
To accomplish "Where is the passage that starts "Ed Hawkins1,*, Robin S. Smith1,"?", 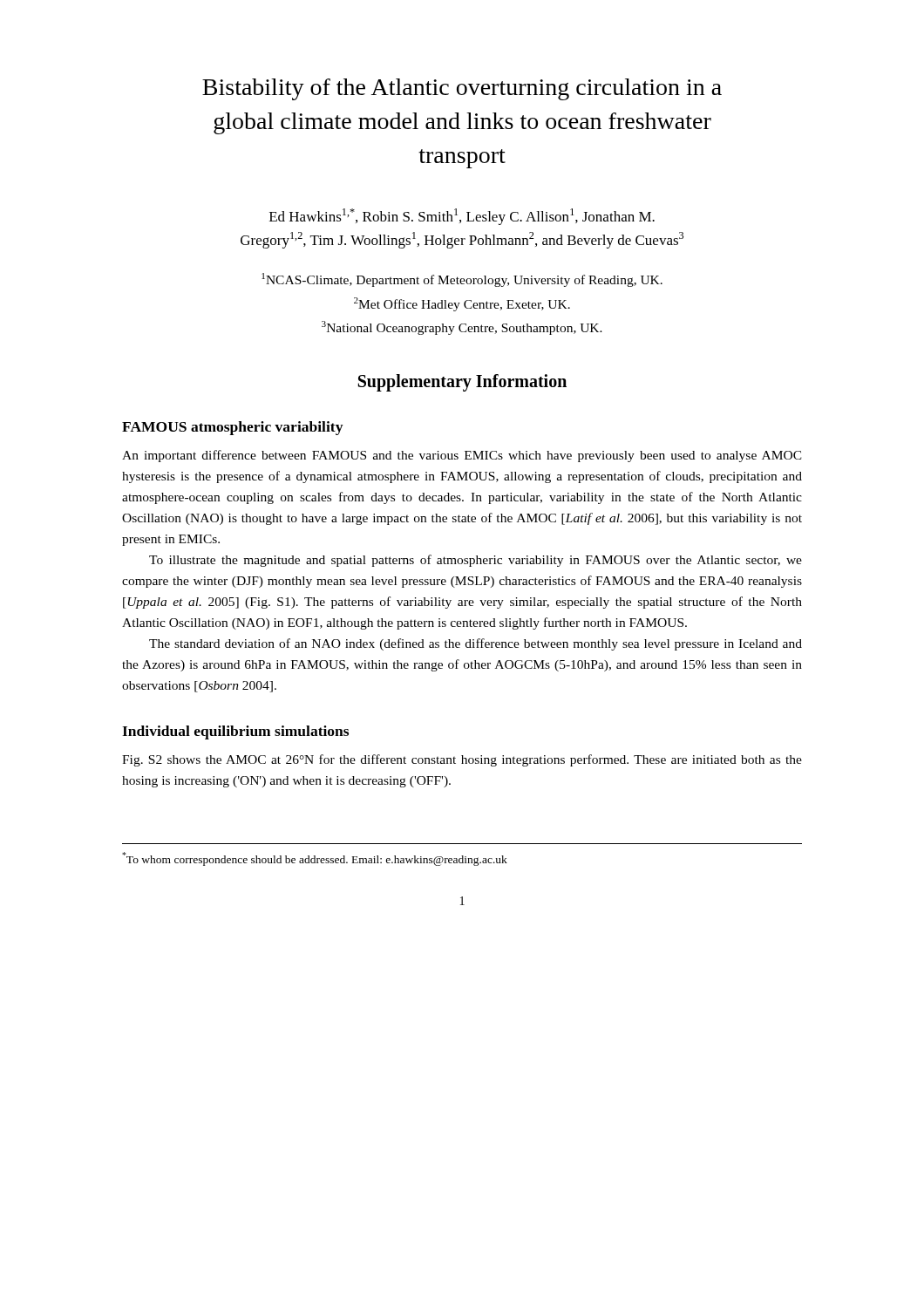I will point(462,227).
